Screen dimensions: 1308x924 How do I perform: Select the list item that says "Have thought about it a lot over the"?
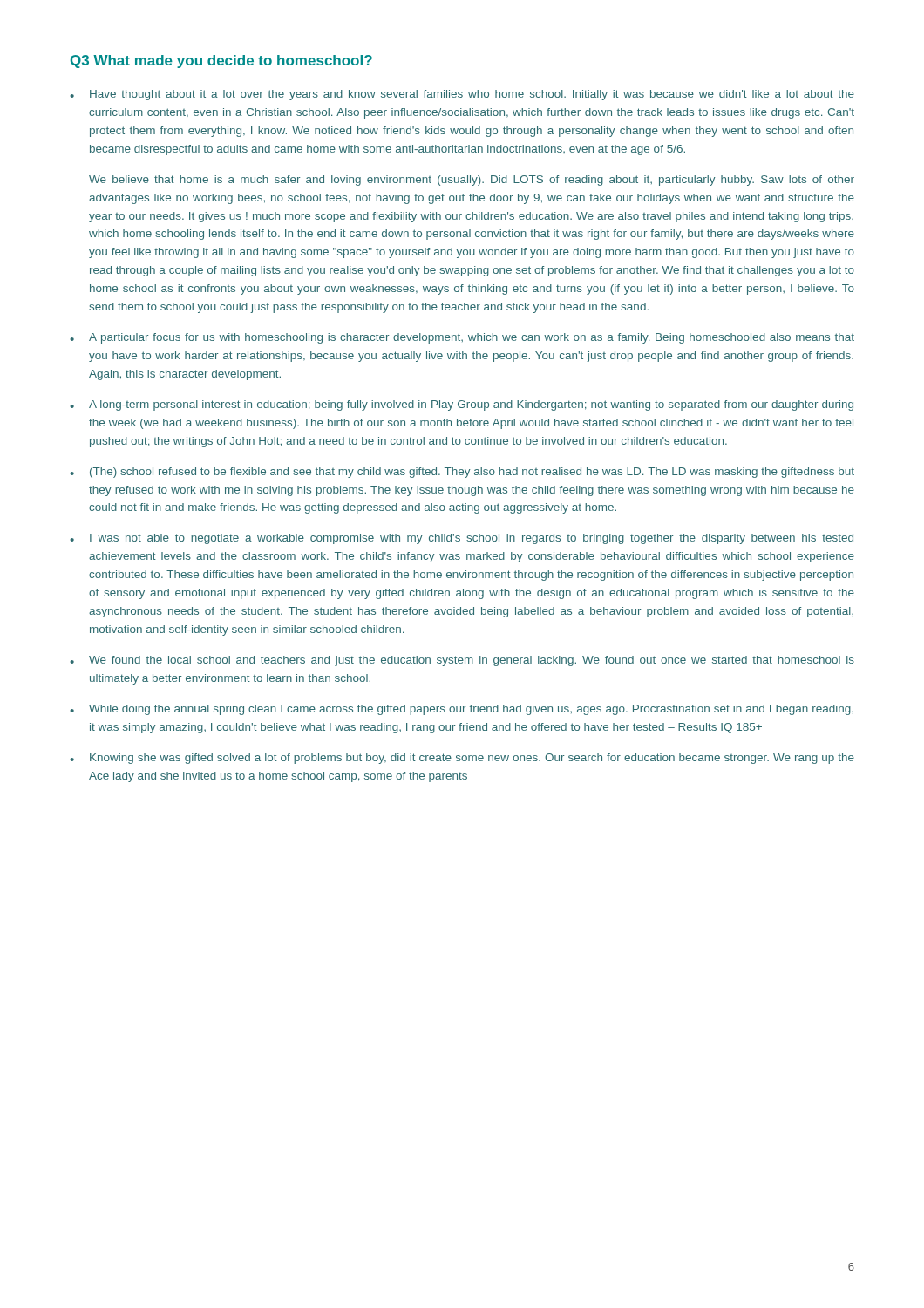point(472,121)
